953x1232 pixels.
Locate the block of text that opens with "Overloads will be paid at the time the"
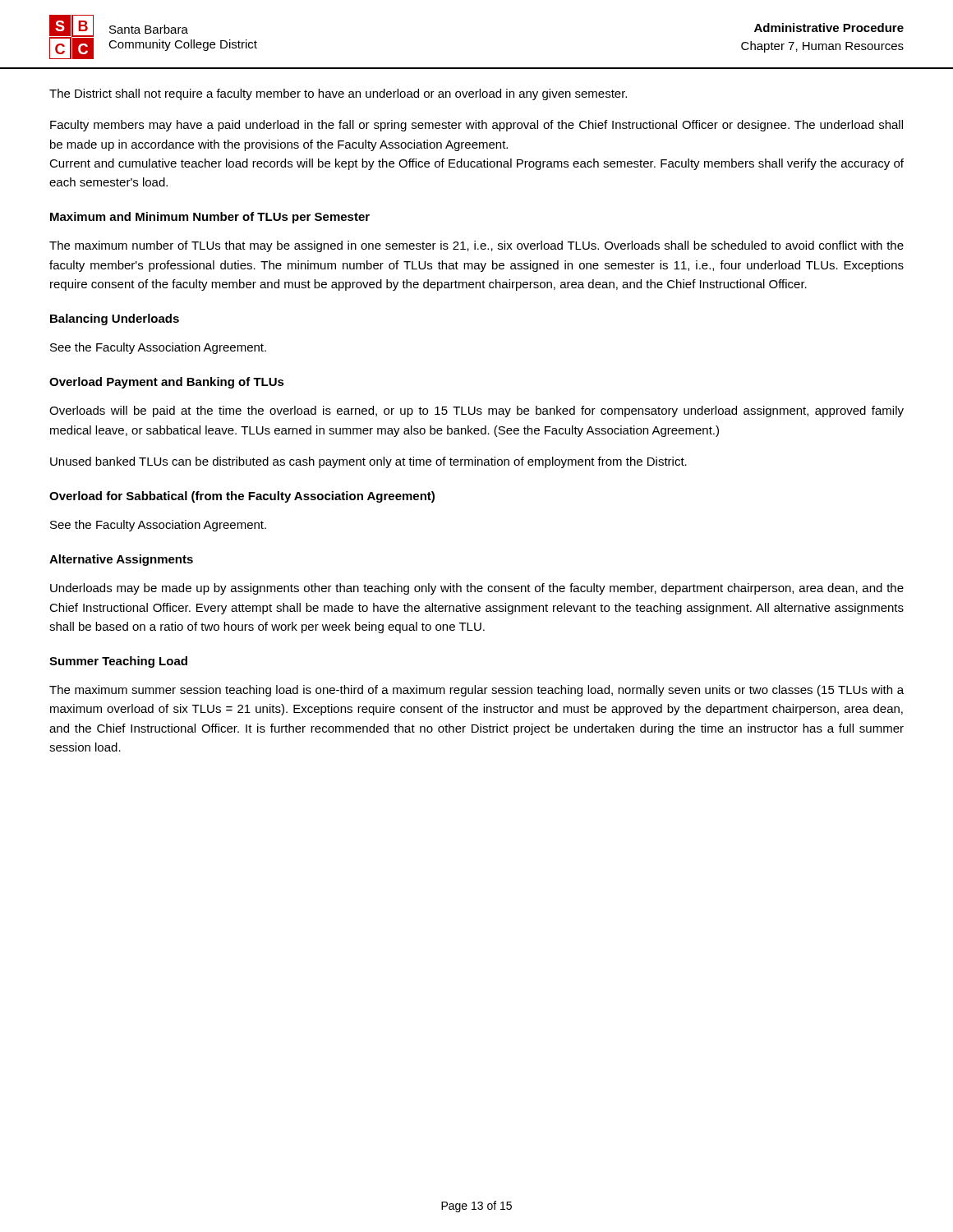476,420
